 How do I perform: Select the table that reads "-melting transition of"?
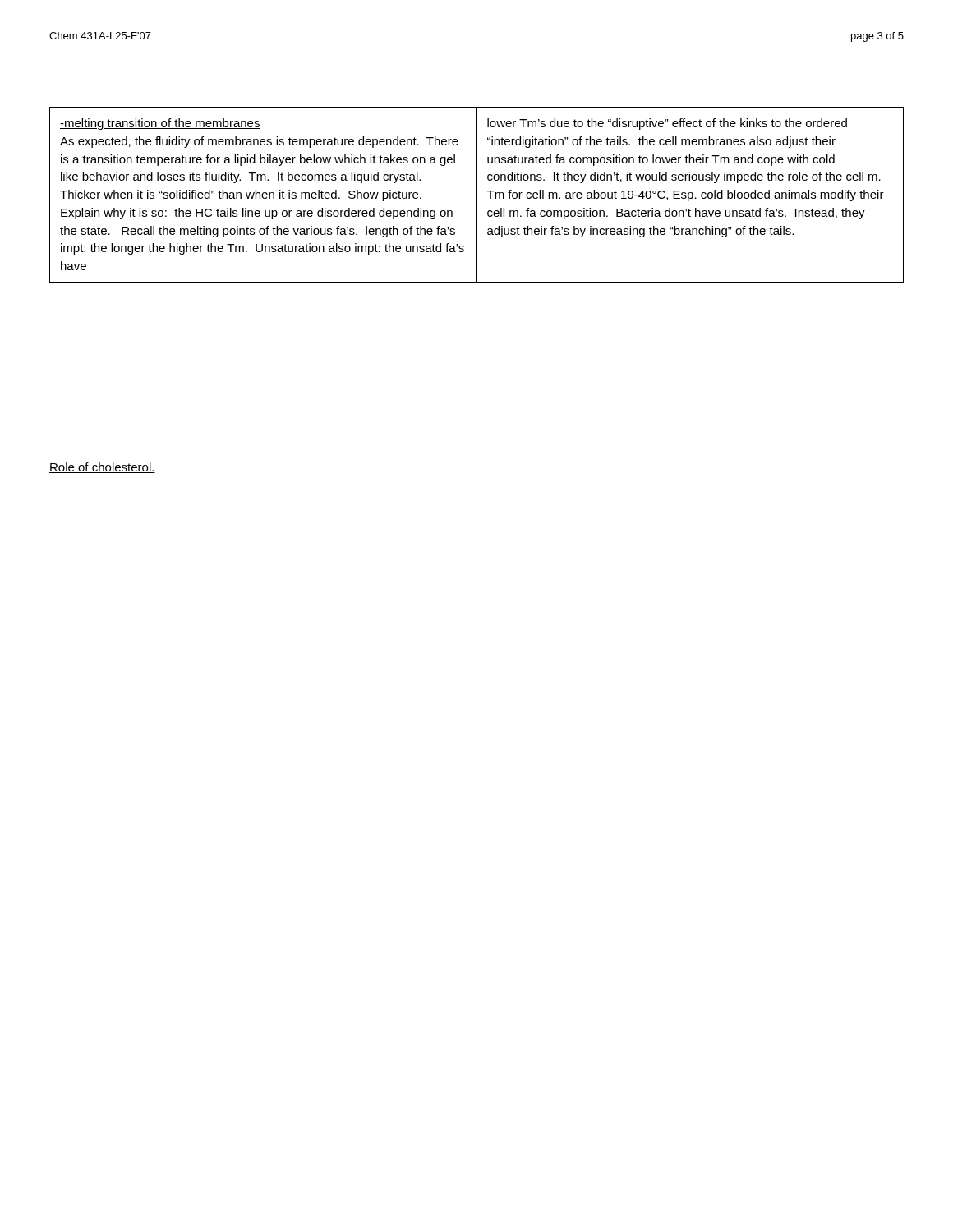coord(476,195)
